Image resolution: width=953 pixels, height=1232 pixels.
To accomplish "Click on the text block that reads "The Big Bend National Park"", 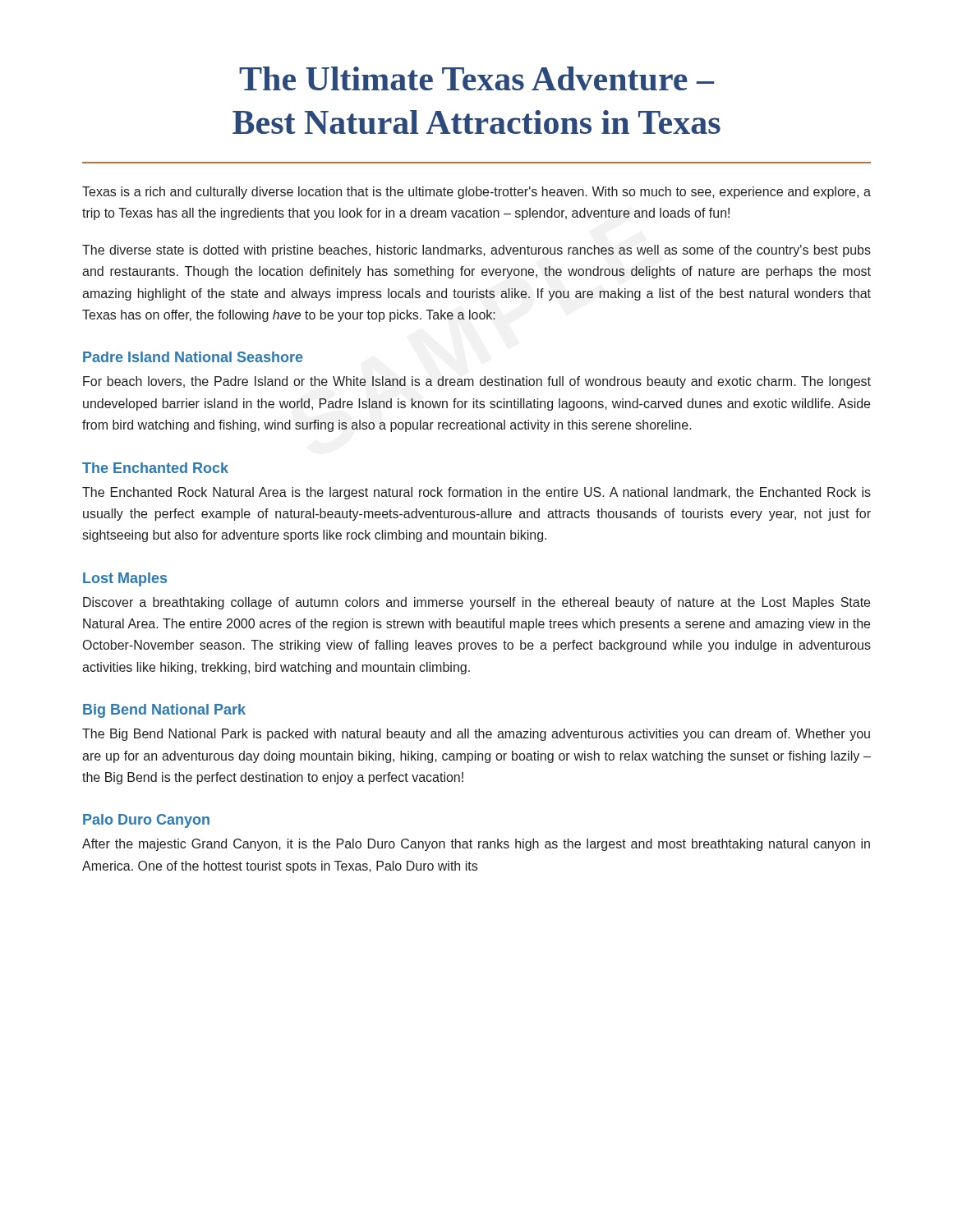I will [x=476, y=756].
